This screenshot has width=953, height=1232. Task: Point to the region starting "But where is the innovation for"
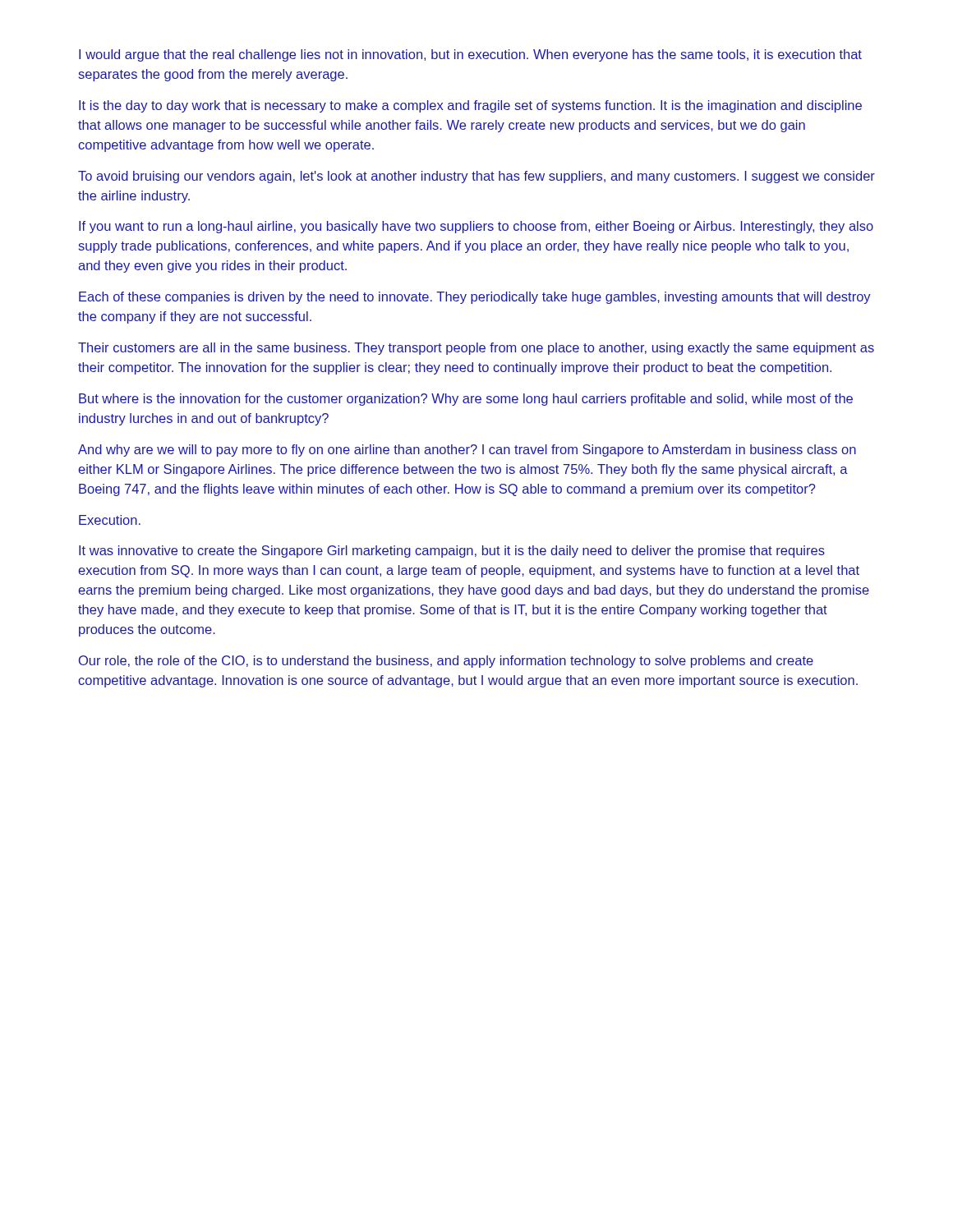pyautogui.click(x=466, y=408)
